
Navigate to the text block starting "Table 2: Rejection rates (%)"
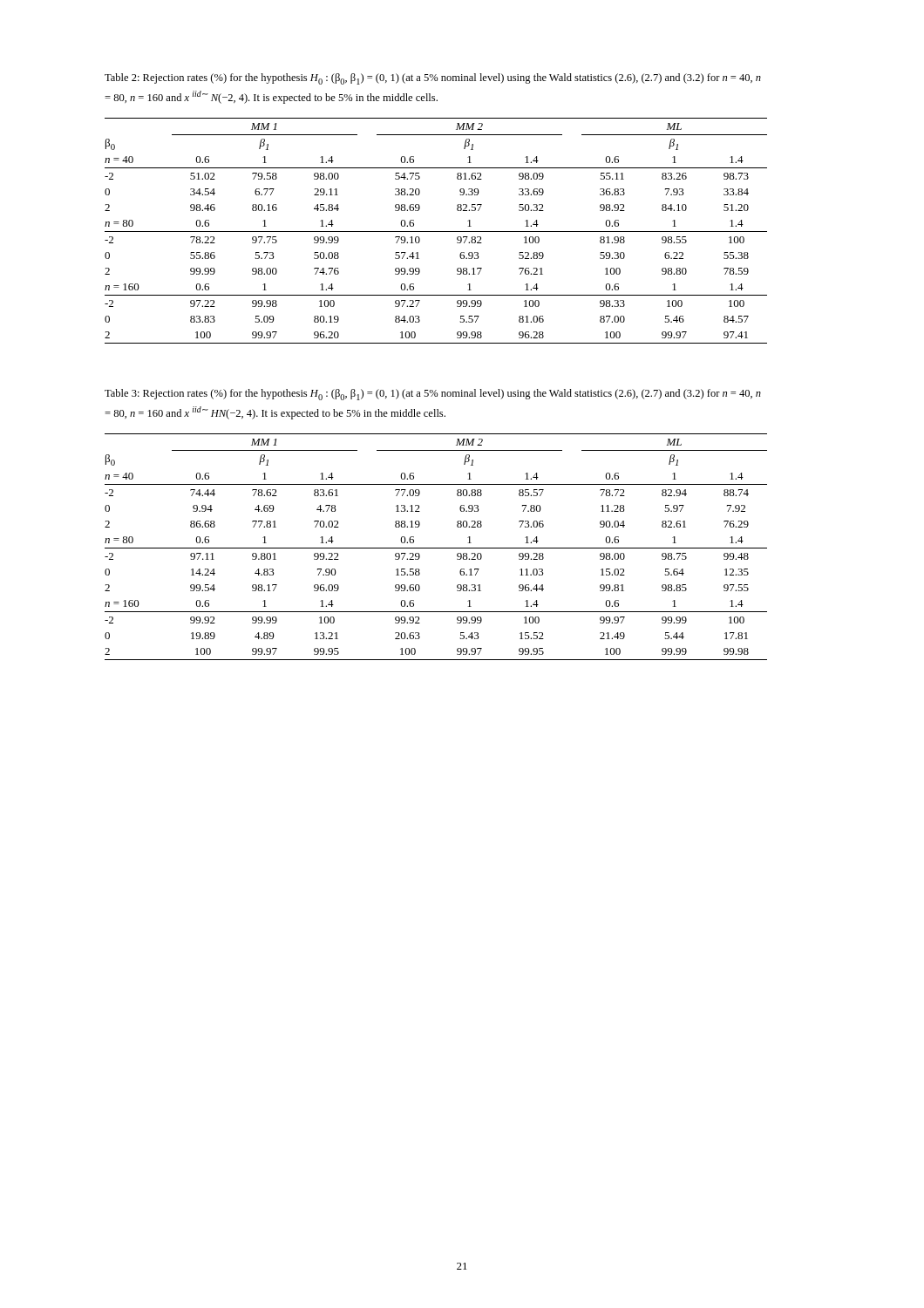coord(433,88)
